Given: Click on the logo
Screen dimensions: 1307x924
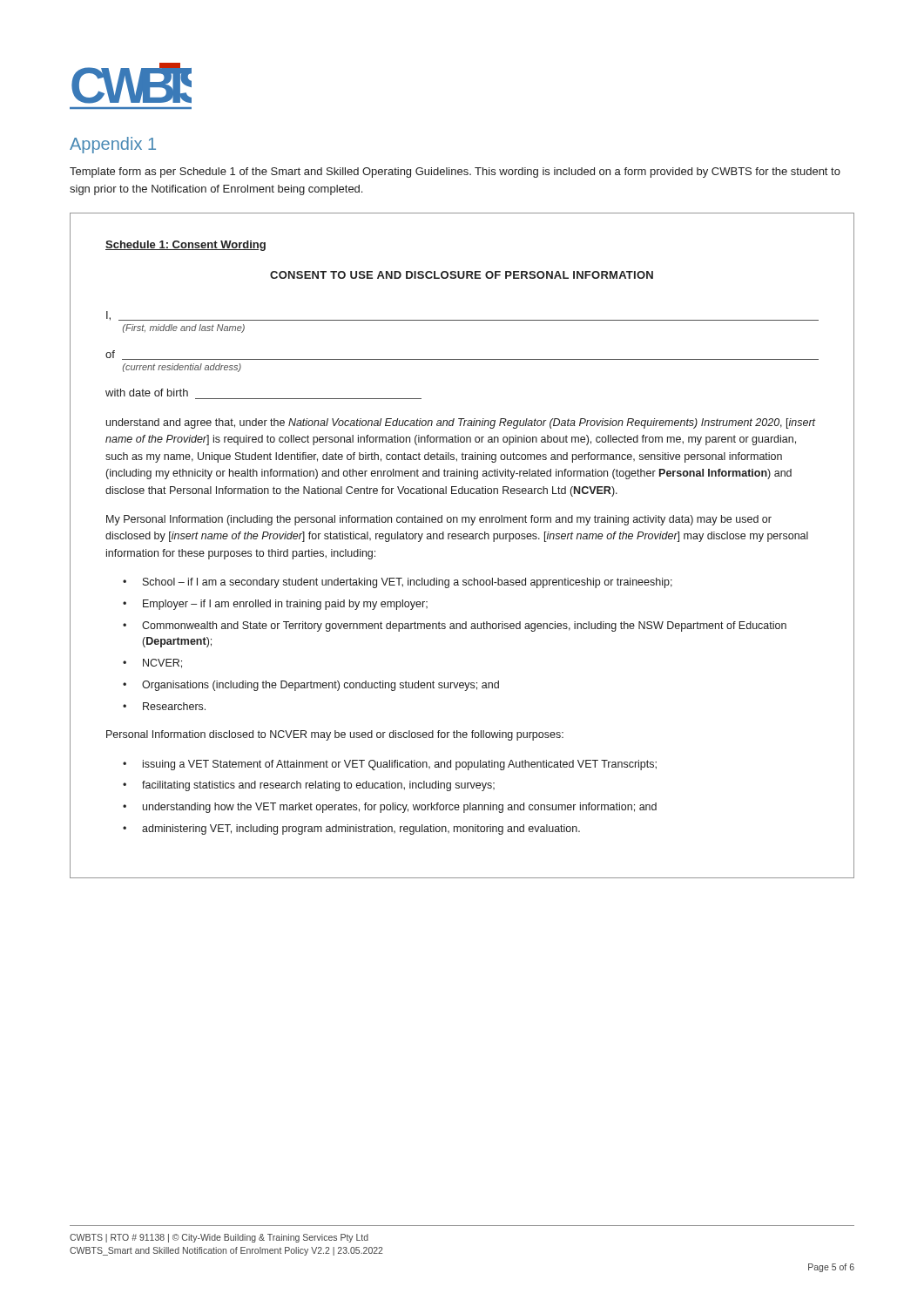Looking at the screenshot, I should click(x=462, y=83).
